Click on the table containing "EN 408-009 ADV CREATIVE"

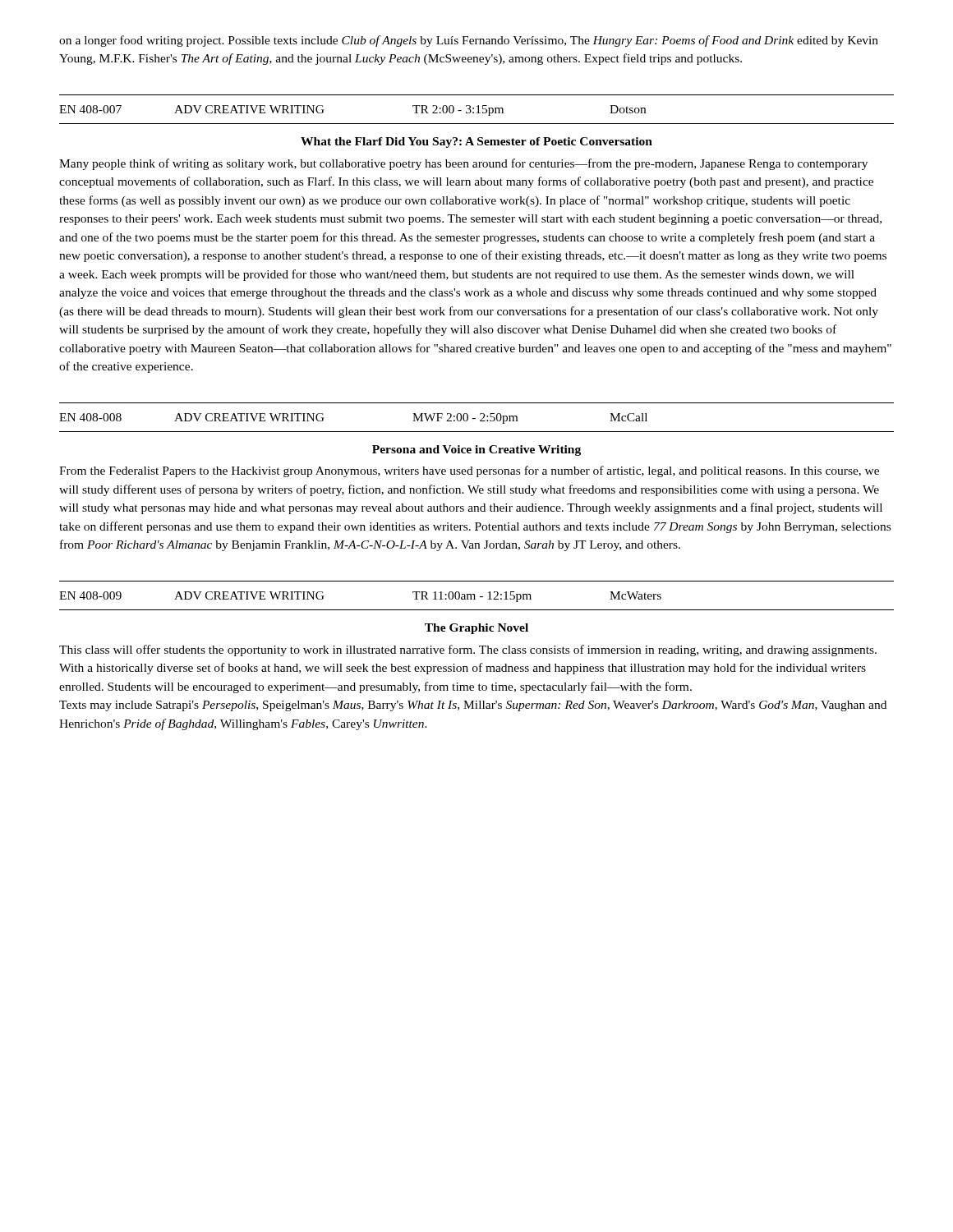[476, 595]
